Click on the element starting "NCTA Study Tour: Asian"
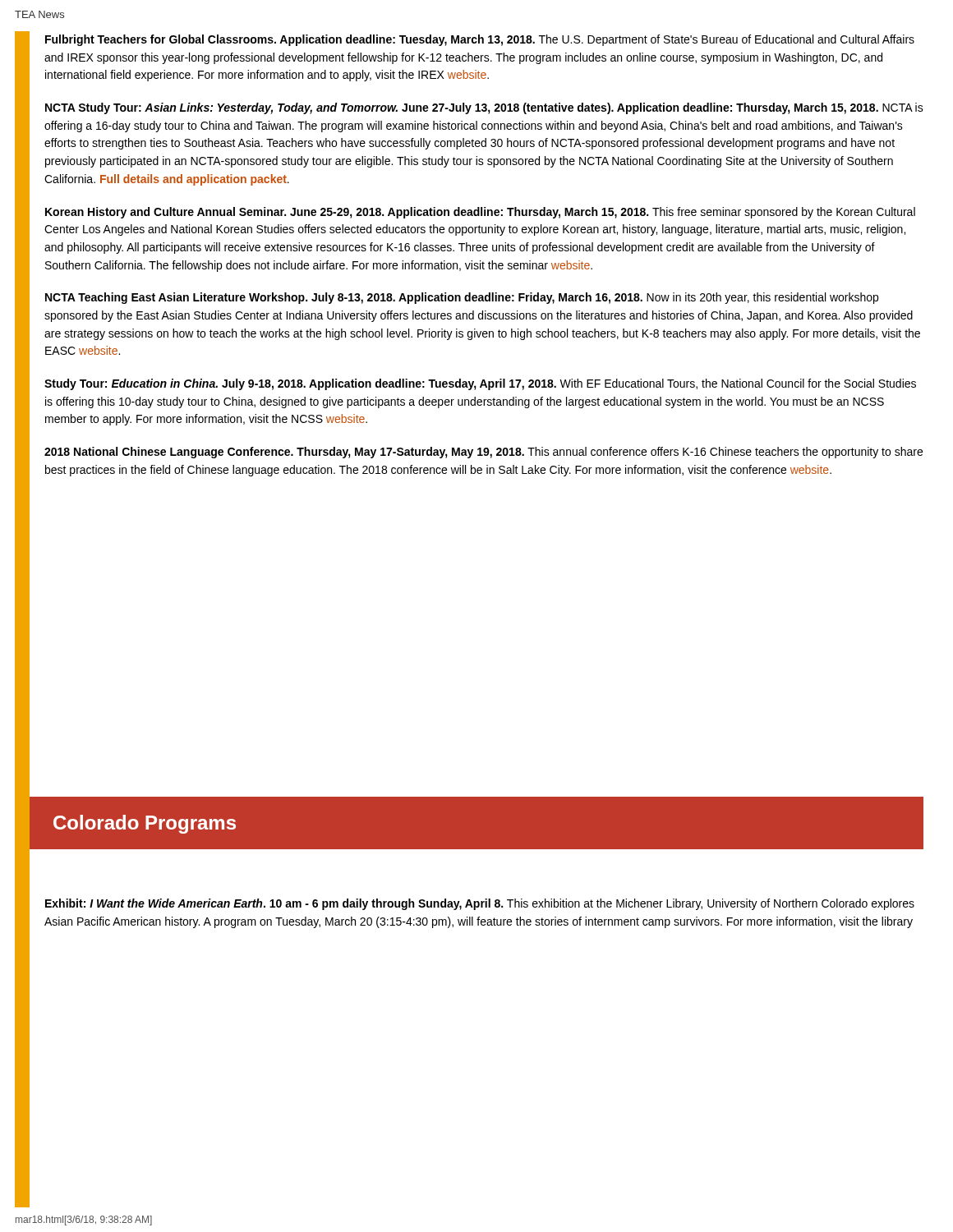Viewport: 953px width, 1232px height. click(x=484, y=143)
